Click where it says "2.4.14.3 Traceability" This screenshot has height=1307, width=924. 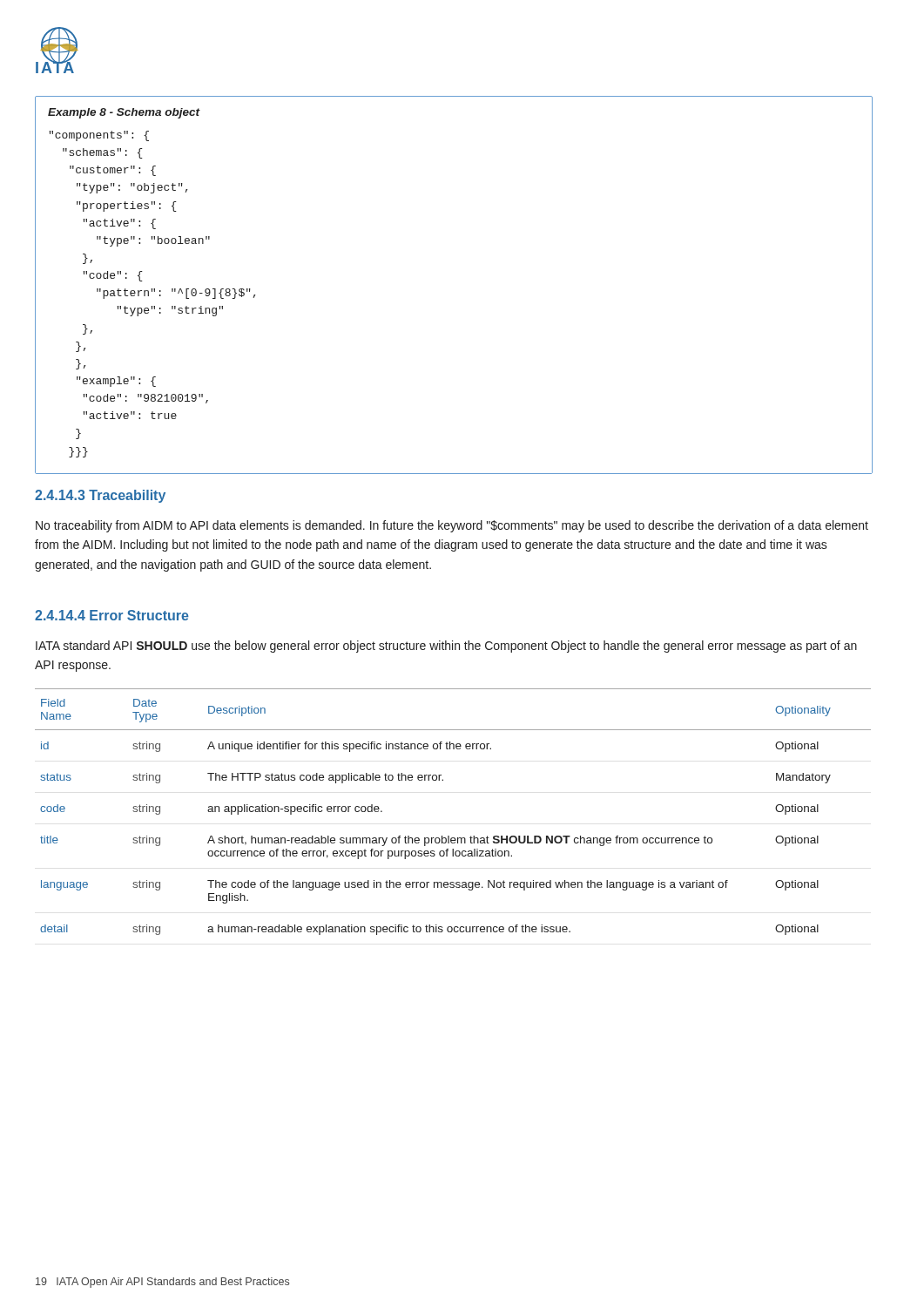click(x=100, y=495)
